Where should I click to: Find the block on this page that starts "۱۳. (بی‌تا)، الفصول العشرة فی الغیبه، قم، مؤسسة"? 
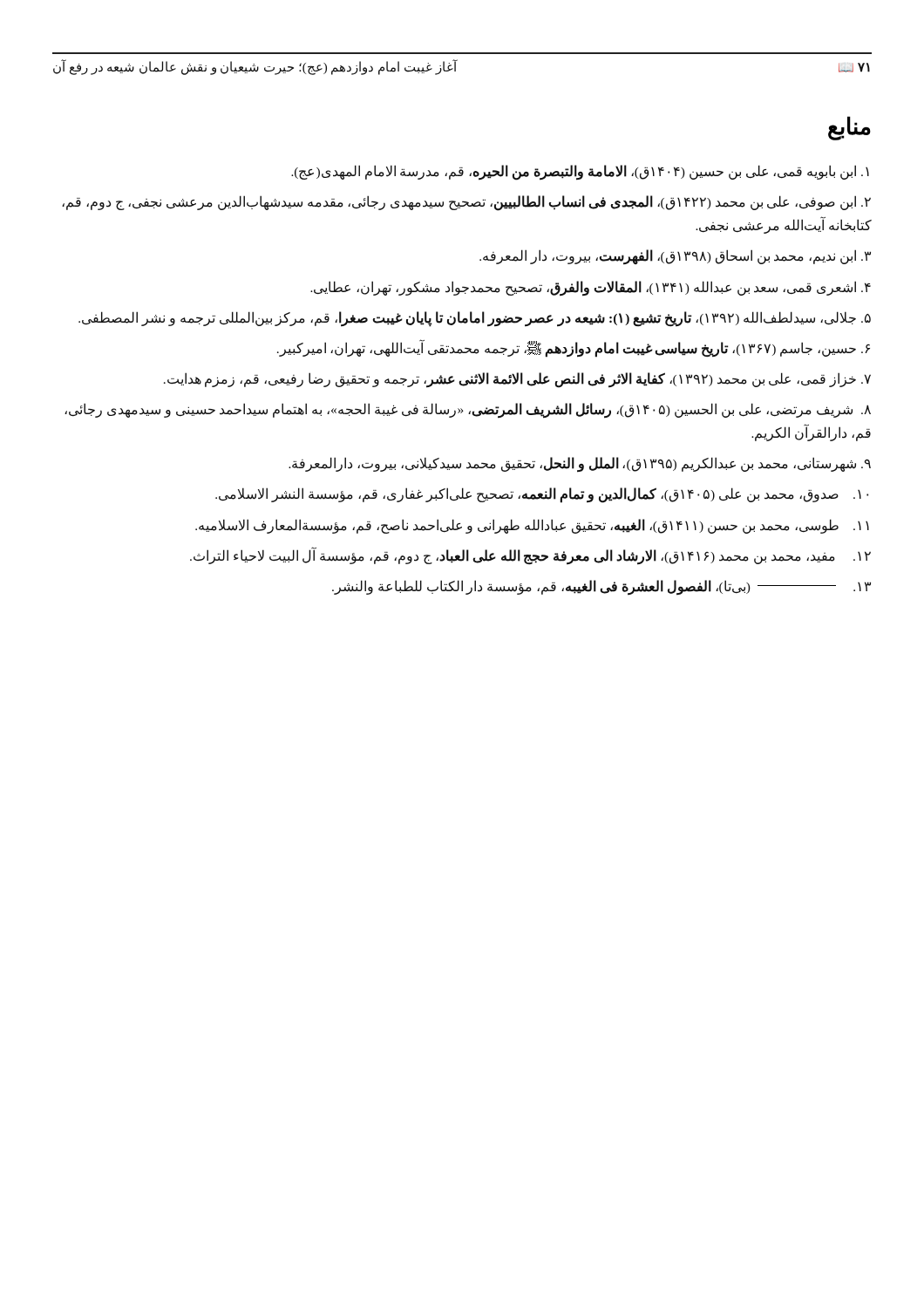click(601, 586)
